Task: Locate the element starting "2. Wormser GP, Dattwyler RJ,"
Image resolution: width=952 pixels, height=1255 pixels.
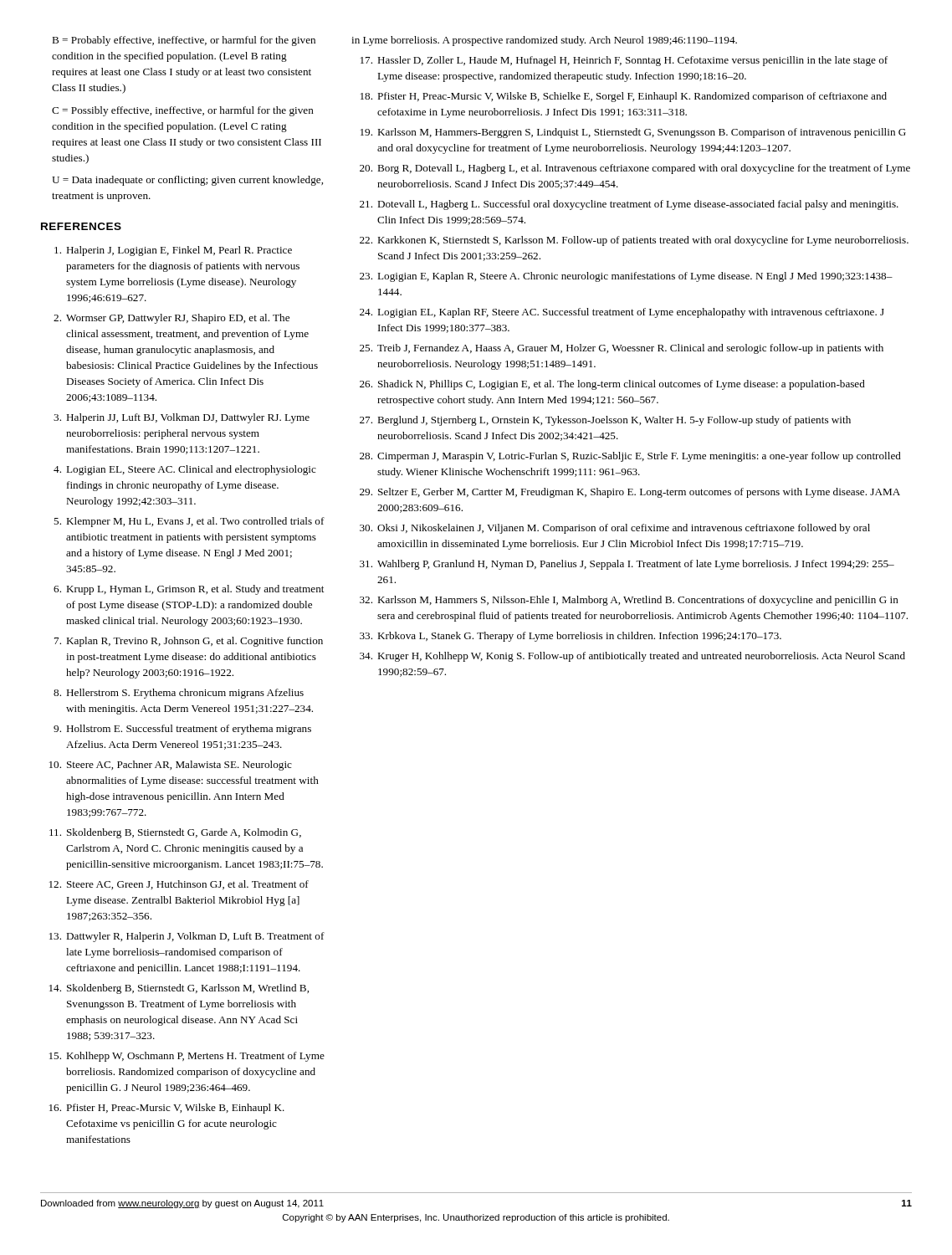Action: pyautogui.click(x=182, y=357)
